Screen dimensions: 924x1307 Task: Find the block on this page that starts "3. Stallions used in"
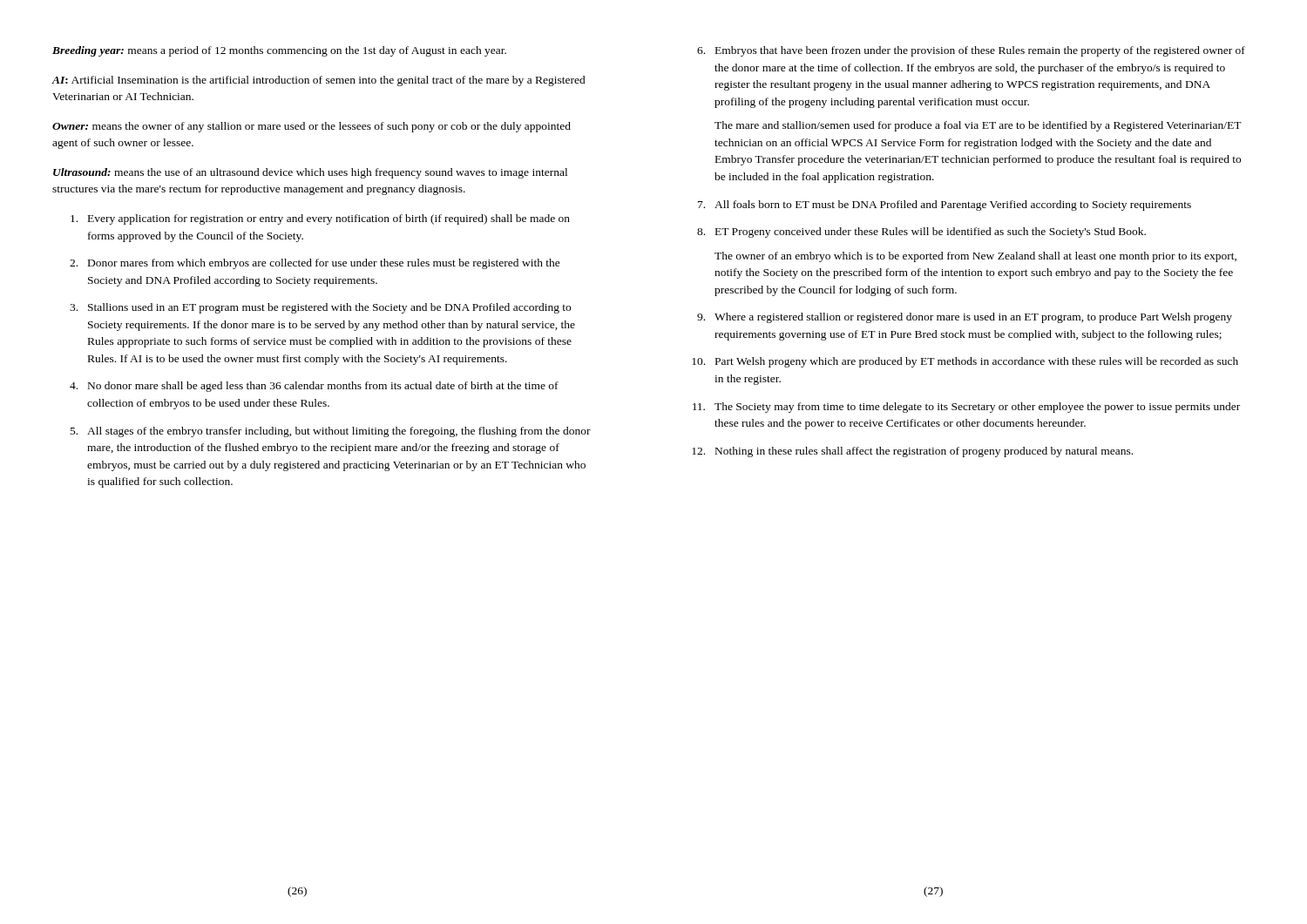(x=322, y=333)
